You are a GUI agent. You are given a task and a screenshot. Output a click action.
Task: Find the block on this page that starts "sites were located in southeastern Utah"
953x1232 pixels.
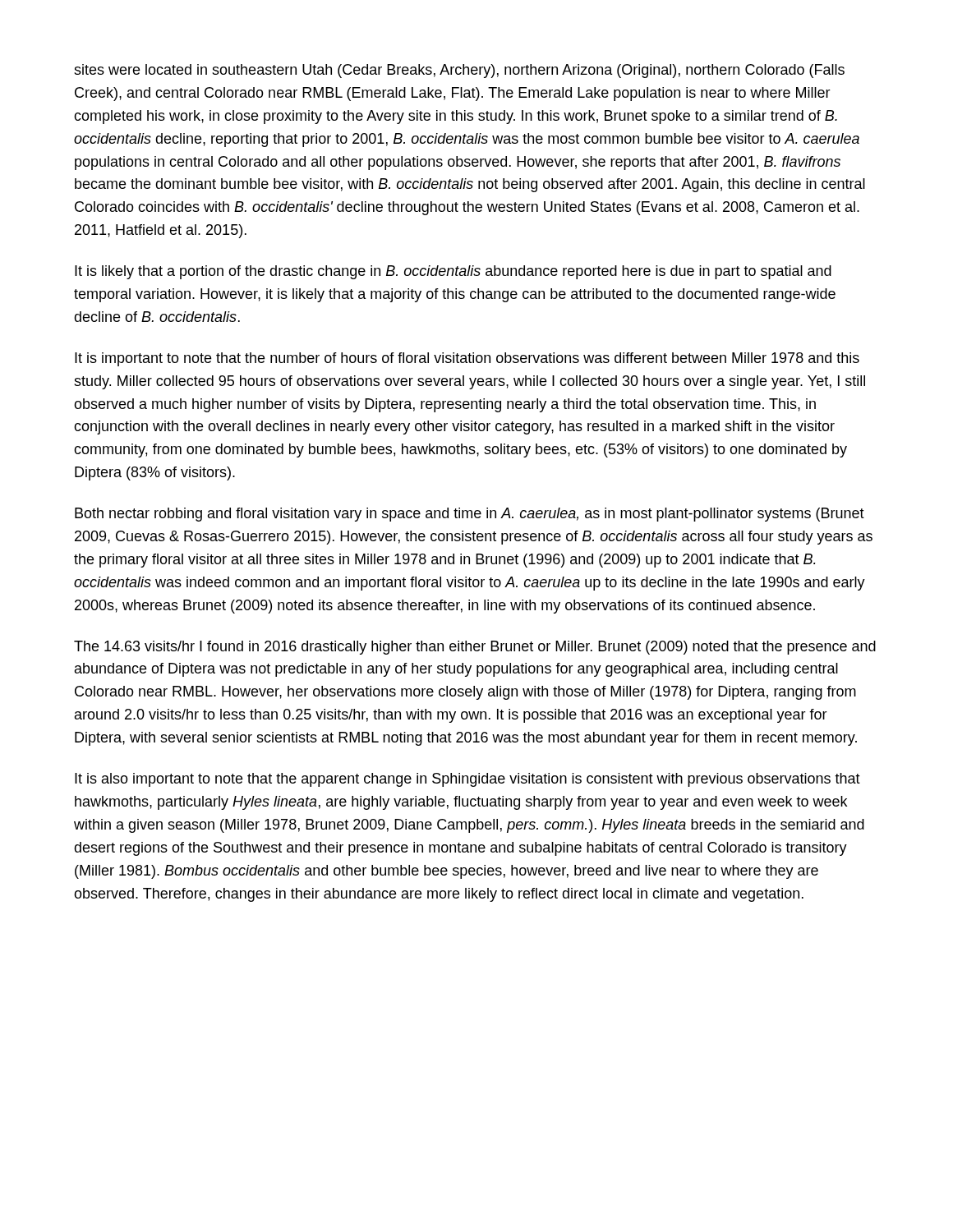point(470,150)
